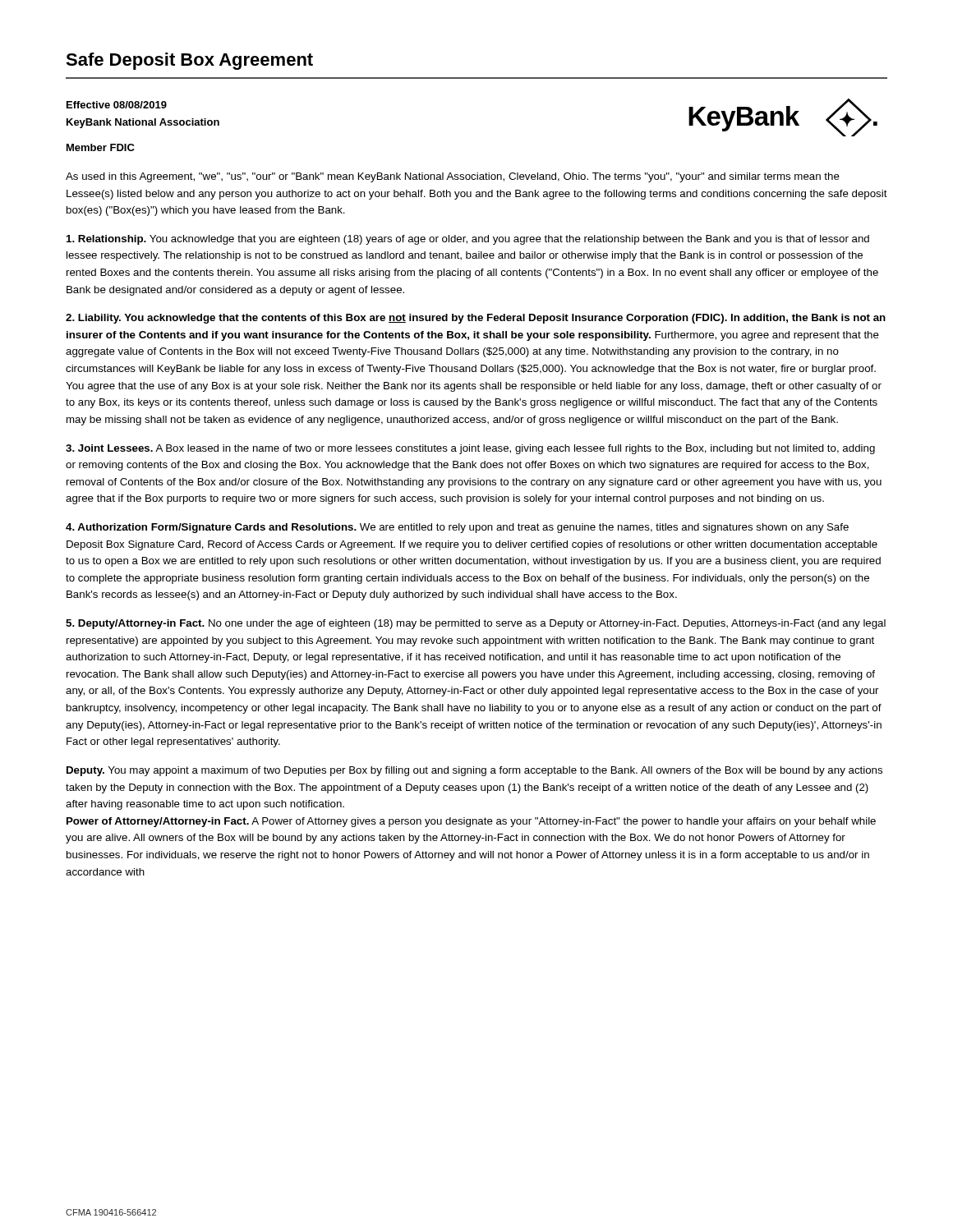
Task: Navigate to the passage starting "Liability. You acknowledge that the contents of"
Action: pyautogui.click(x=476, y=368)
